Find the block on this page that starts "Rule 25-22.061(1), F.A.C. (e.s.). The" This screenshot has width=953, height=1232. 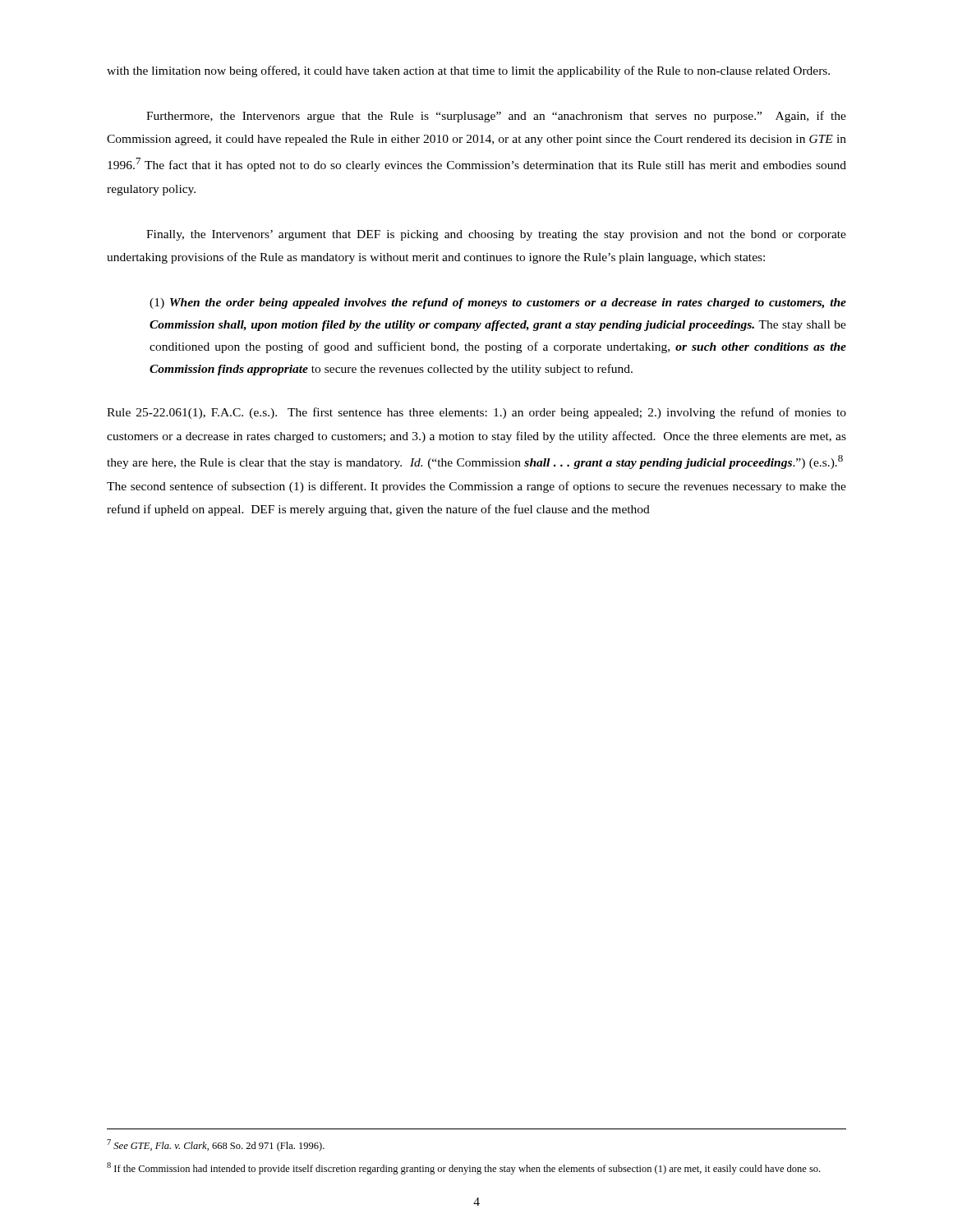point(476,461)
